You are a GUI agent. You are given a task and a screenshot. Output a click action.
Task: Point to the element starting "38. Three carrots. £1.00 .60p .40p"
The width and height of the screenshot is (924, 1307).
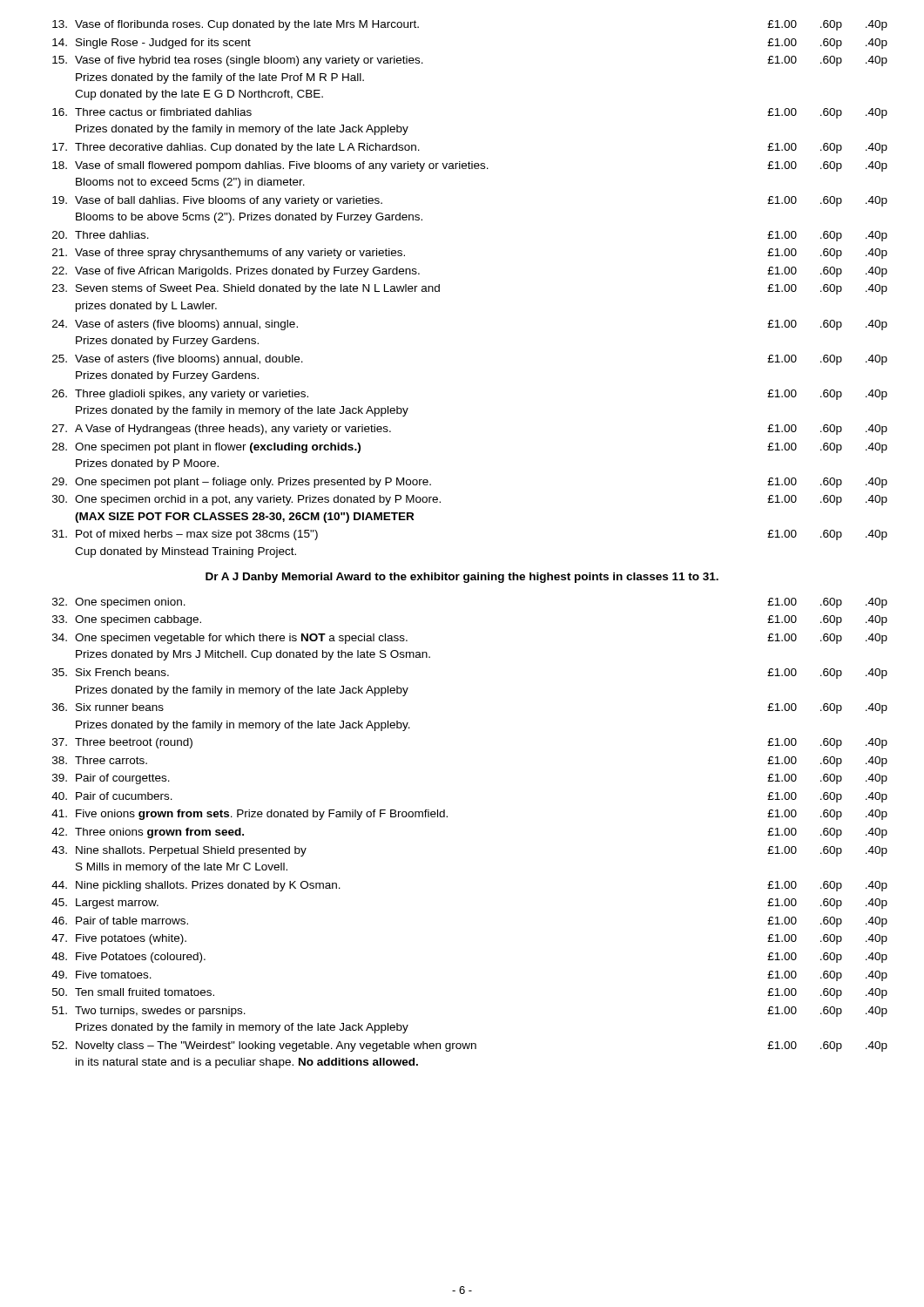(x=102, y=761)
